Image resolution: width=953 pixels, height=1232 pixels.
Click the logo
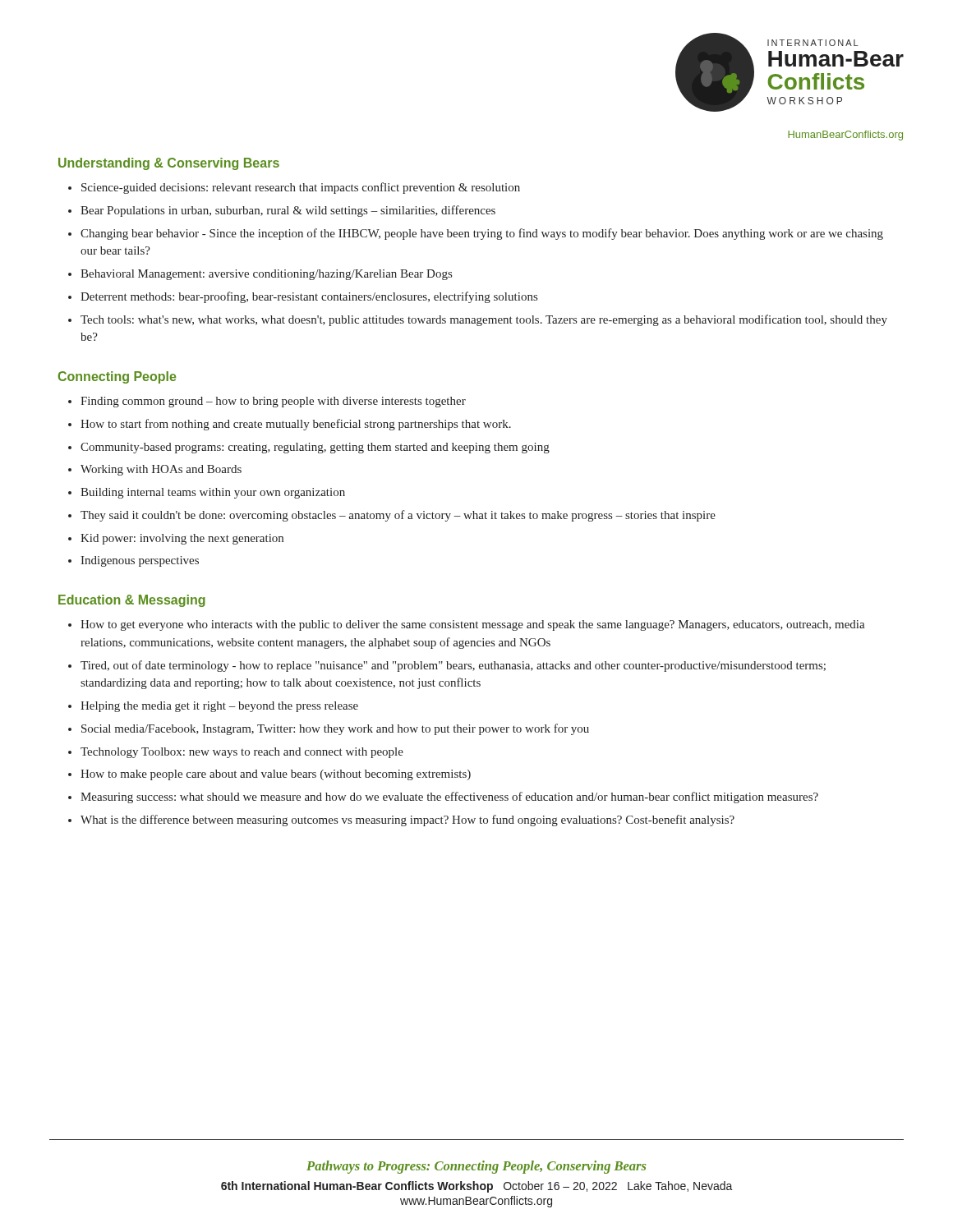click(789, 72)
